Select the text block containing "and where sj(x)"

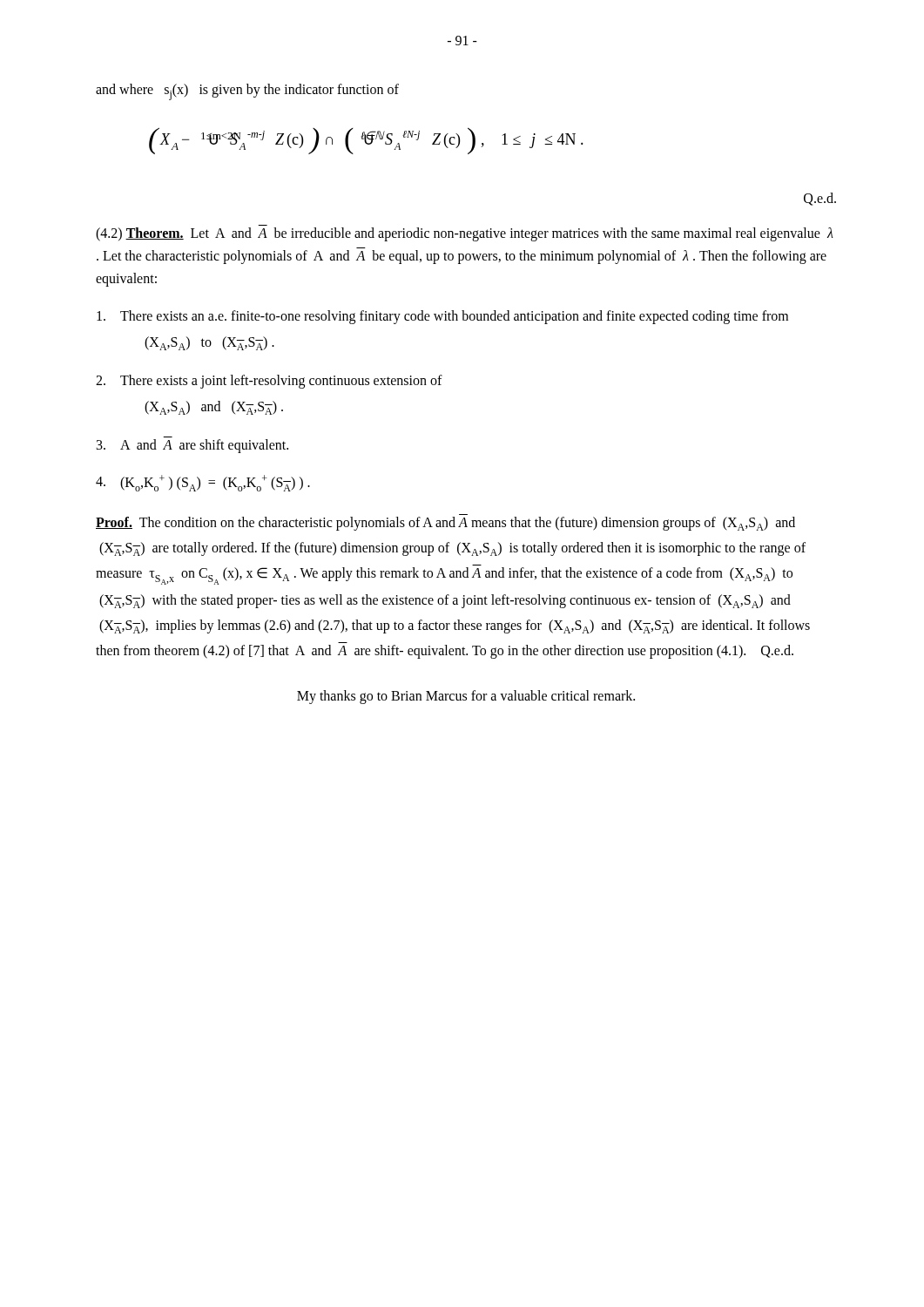tap(247, 91)
